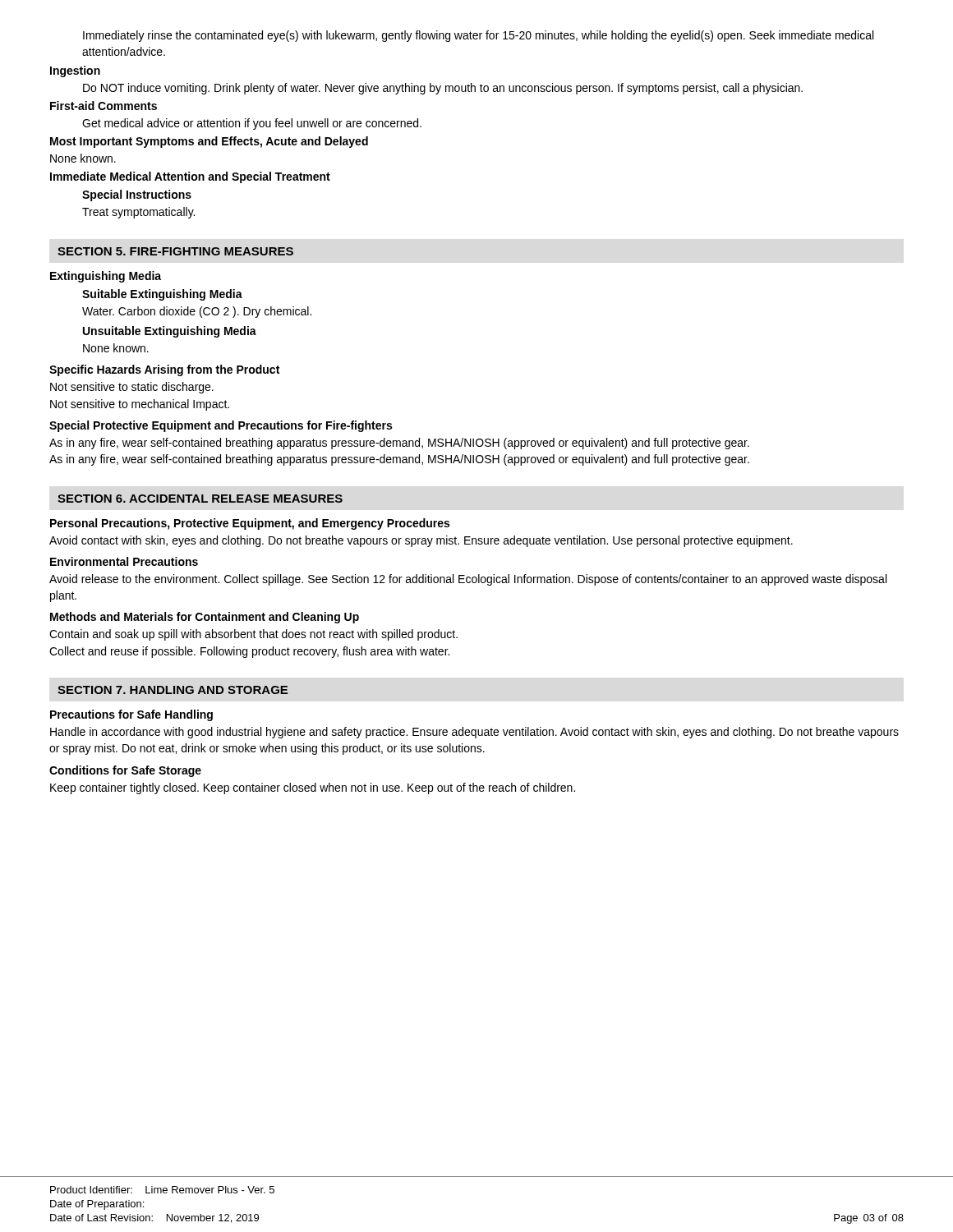Find the text block containing "Contain and soak"
This screenshot has height=1232, width=953.
(253, 635)
